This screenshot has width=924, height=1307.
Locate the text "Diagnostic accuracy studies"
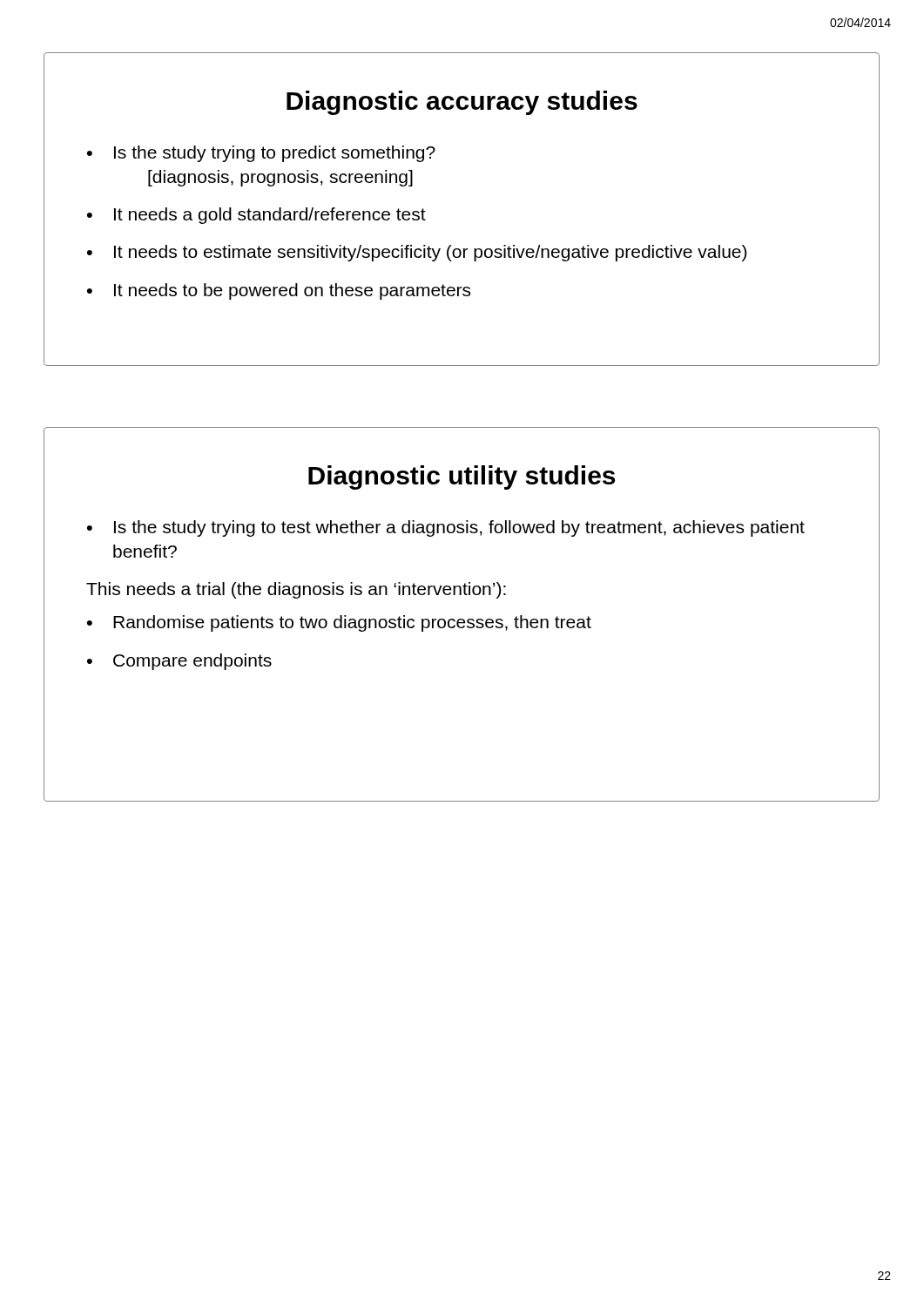click(462, 101)
